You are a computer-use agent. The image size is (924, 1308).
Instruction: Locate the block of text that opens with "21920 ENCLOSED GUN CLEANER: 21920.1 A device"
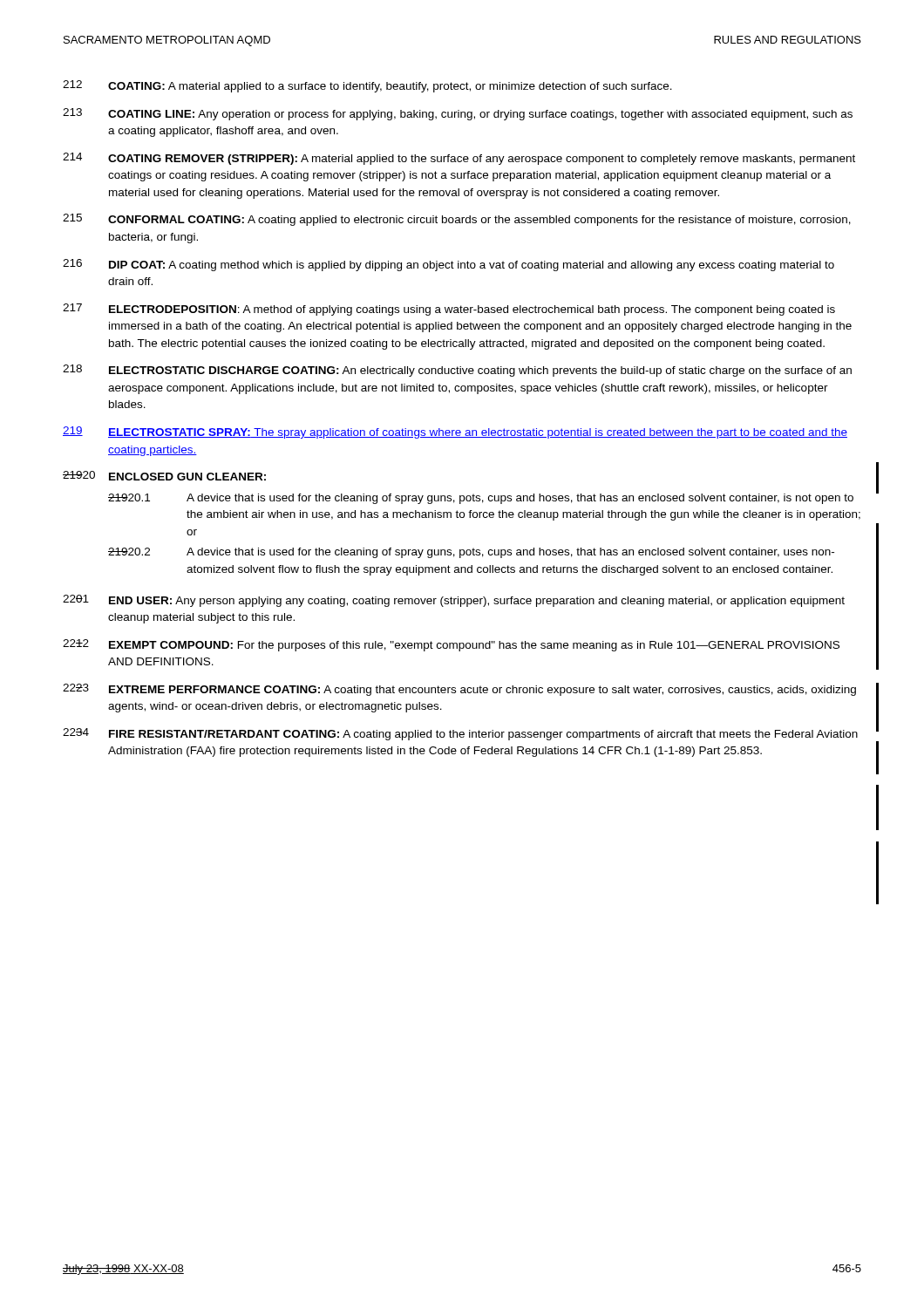462,525
